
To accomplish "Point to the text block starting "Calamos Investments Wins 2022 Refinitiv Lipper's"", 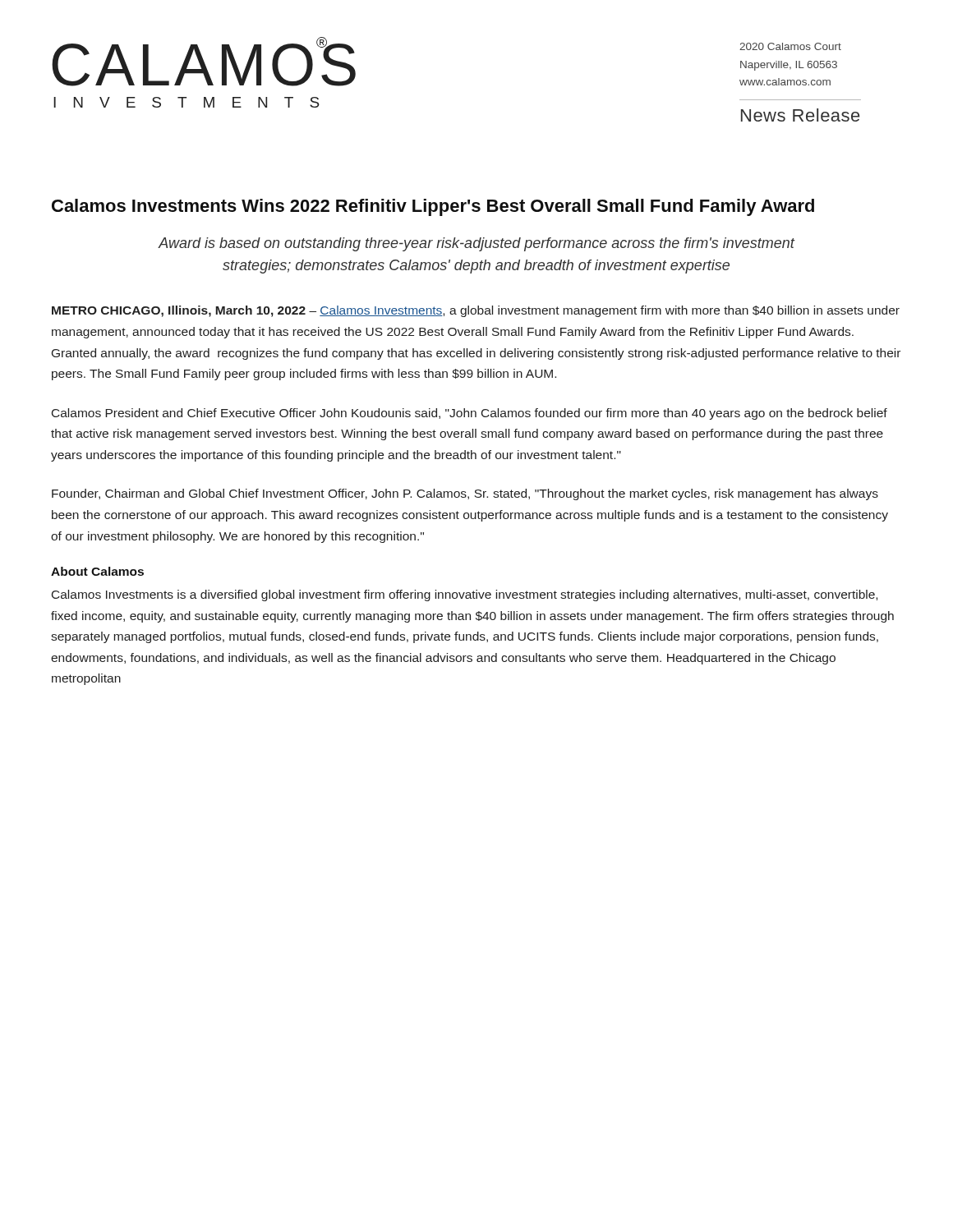I will pyautogui.click(x=433, y=206).
